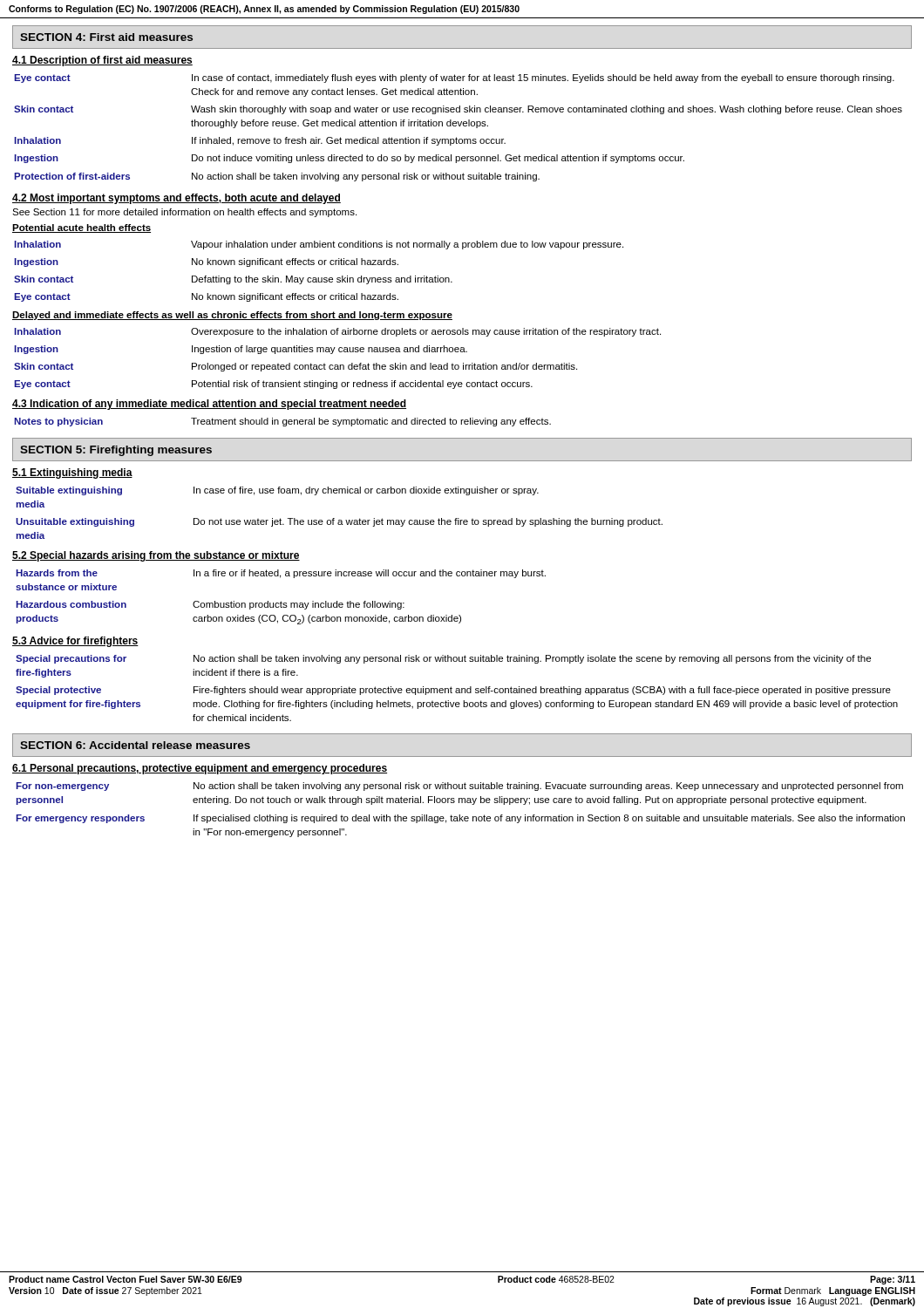Click on the section header that says "5.3 Advice for firefighters"
Screen dimensions: 1308x924
tap(75, 641)
